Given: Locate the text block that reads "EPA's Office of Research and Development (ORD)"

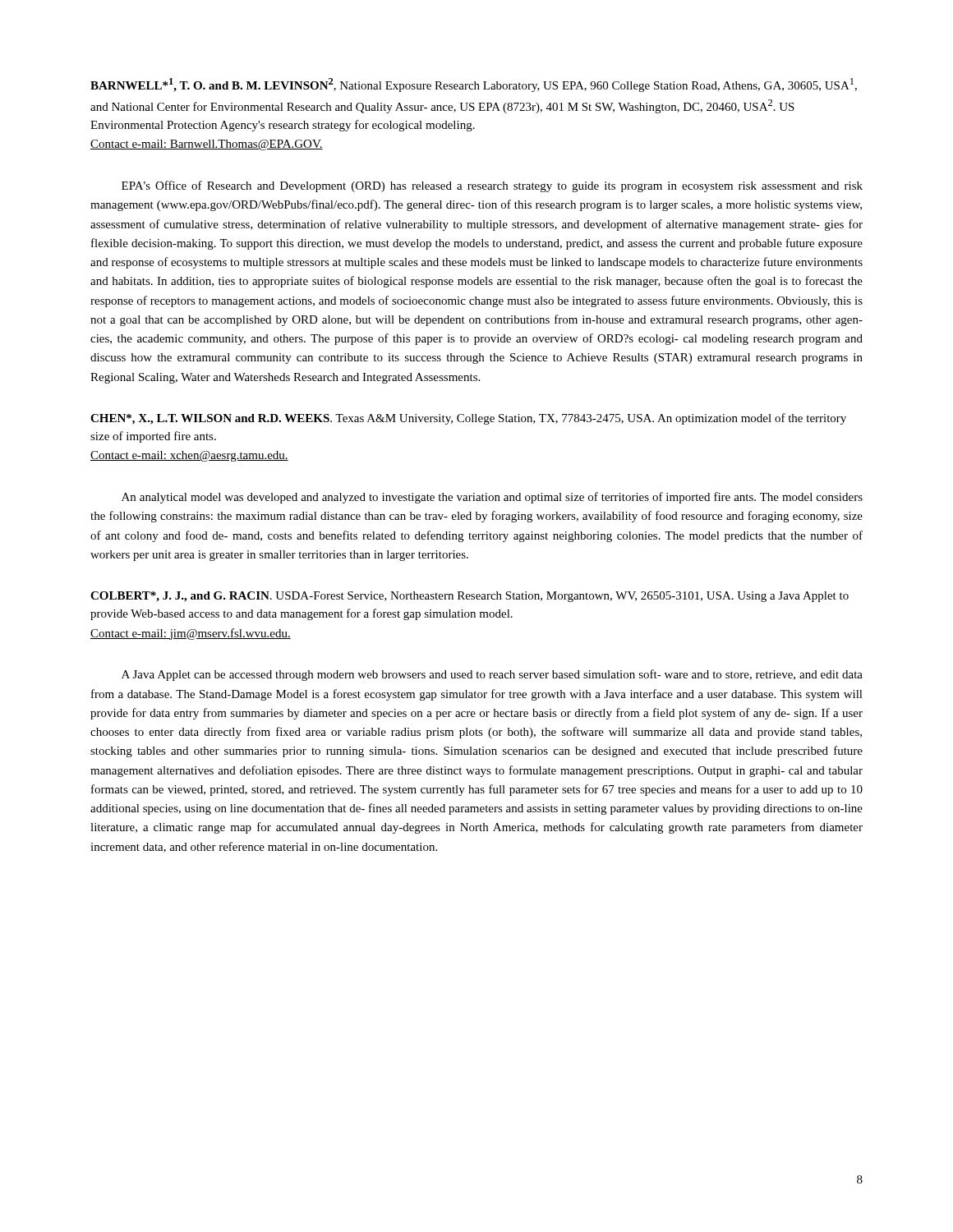Looking at the screenshot, I should [x=476, y=282].
